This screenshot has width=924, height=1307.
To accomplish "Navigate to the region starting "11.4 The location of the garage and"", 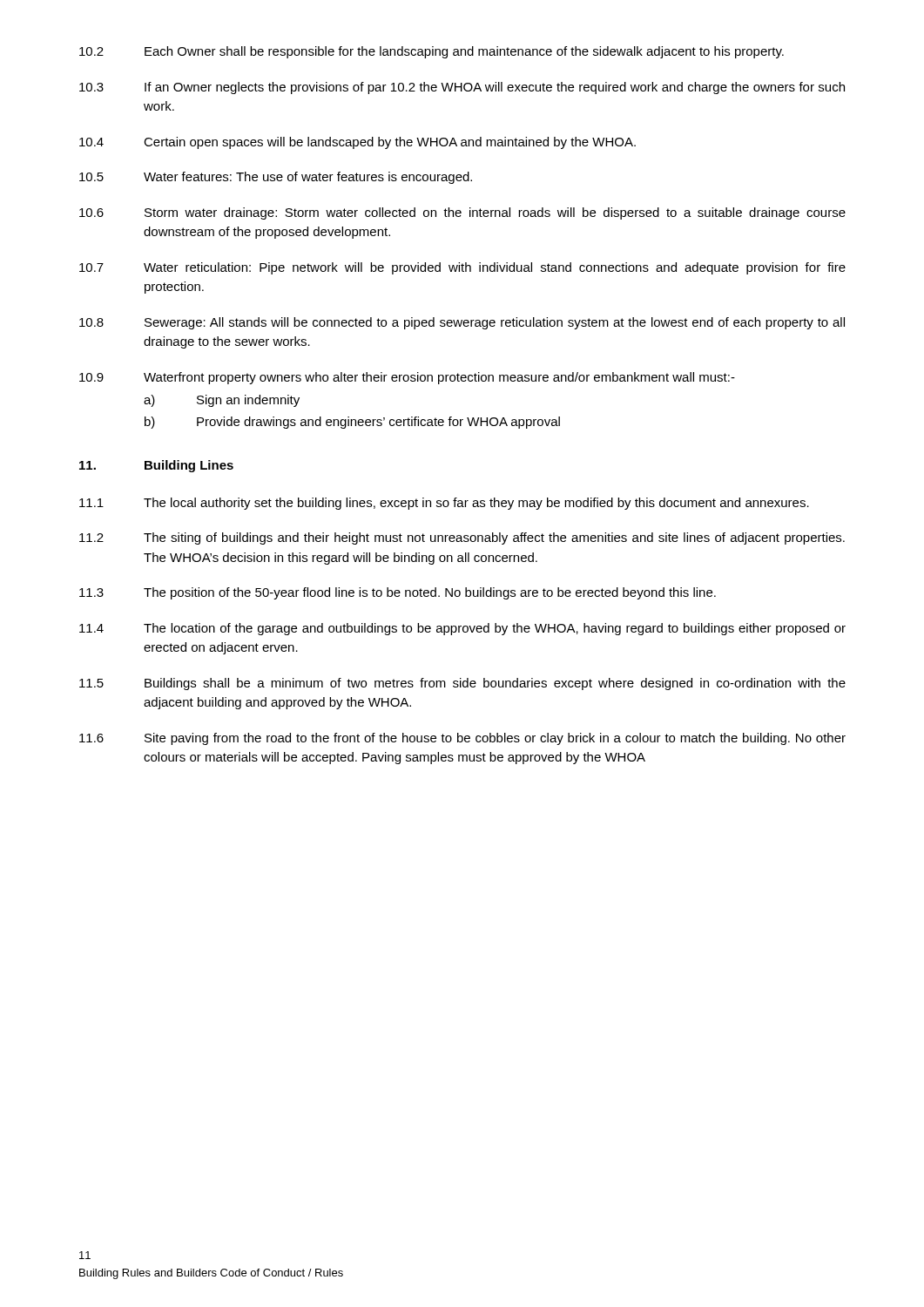I will [x=462, y=638].
